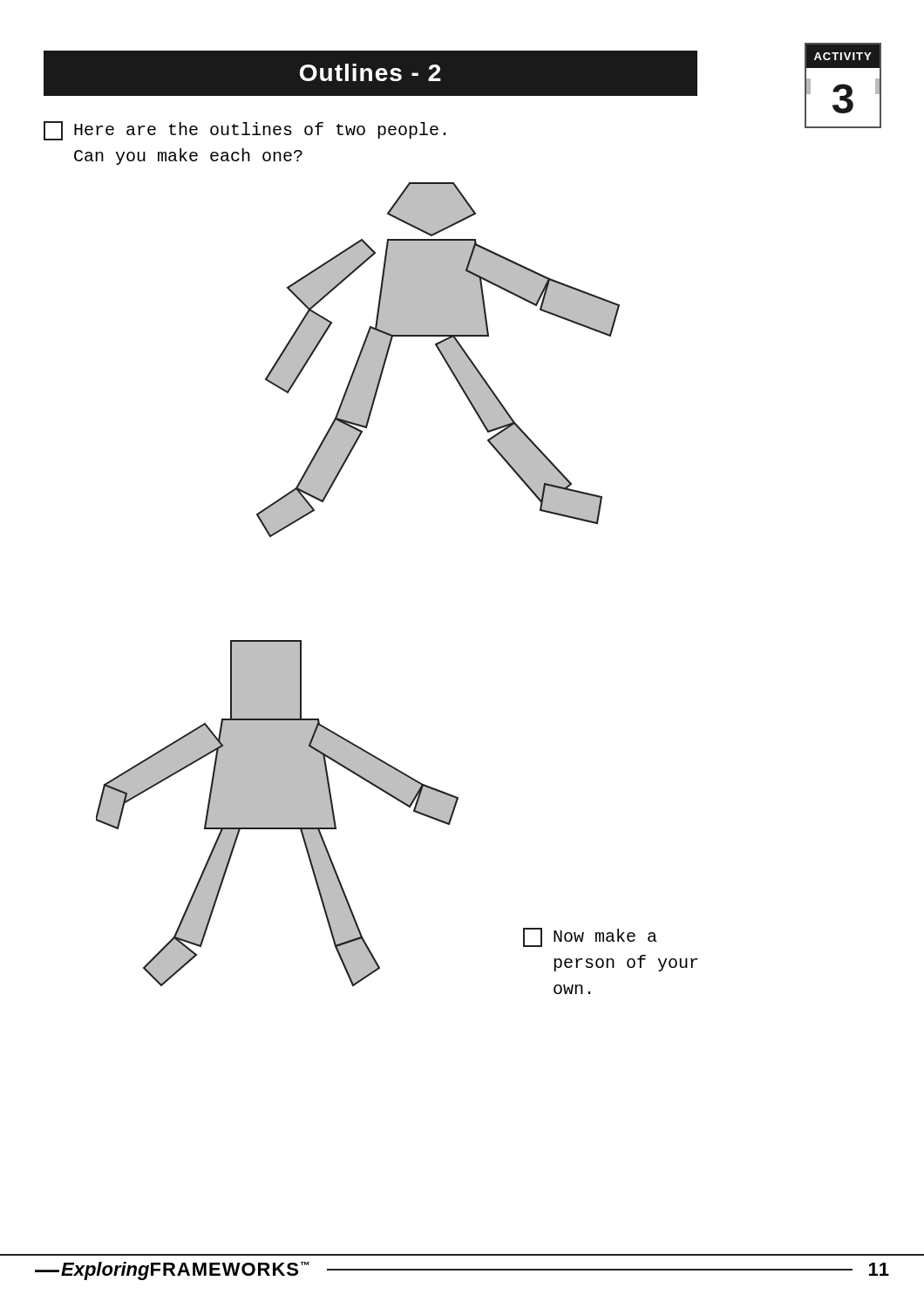Find "Now make aperson of yourown." on this page
The width and height of the screenshot is (924, 1308).
pyautogui.click(x=611, y=964)
